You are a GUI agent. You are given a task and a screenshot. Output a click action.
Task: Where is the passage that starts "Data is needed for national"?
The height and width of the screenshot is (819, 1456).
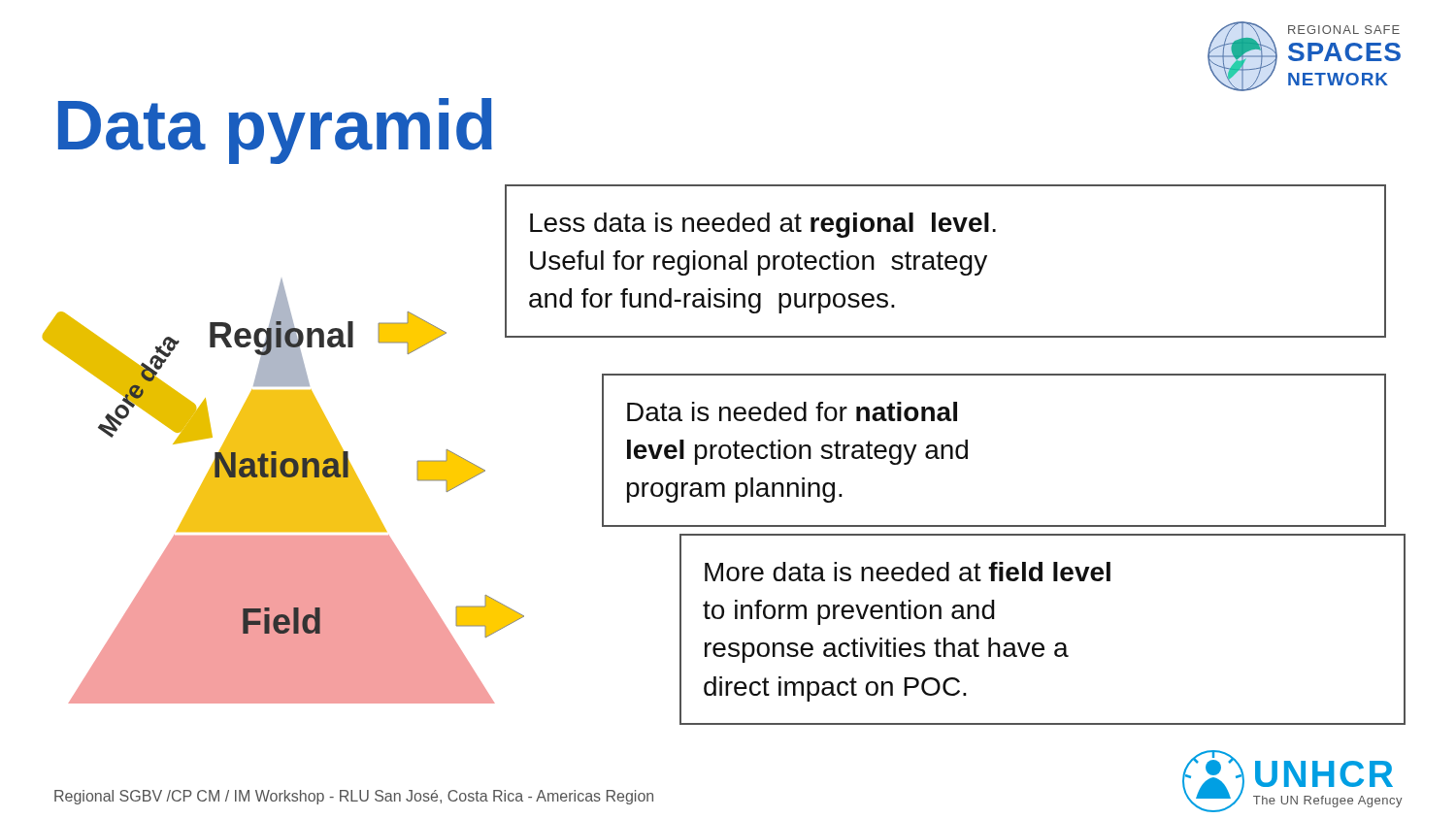[x=797, y=450]
